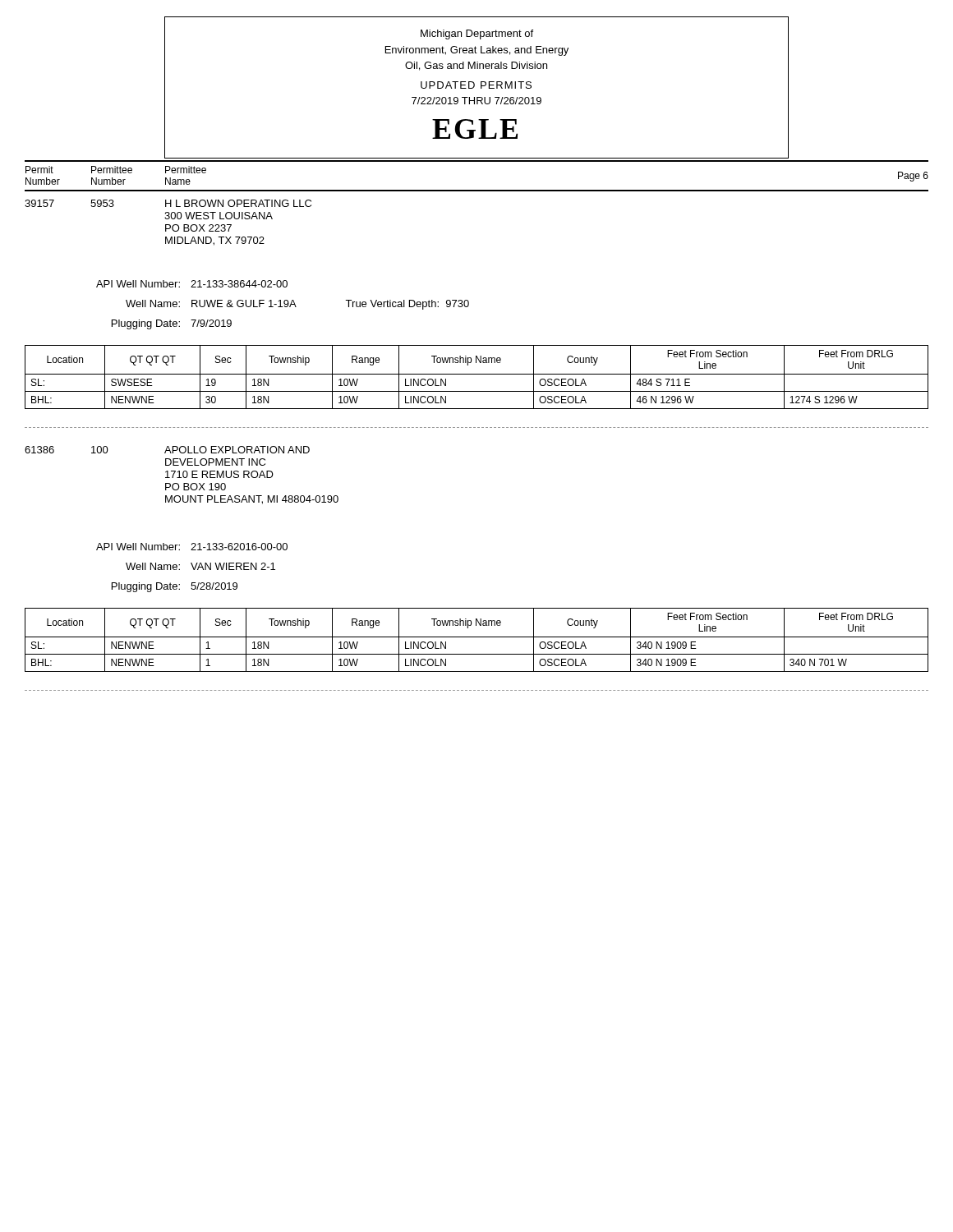953x1232 pixels.
Task: Locate the text block starting "61386 100 APOLLO"
Action: (167, 450)
